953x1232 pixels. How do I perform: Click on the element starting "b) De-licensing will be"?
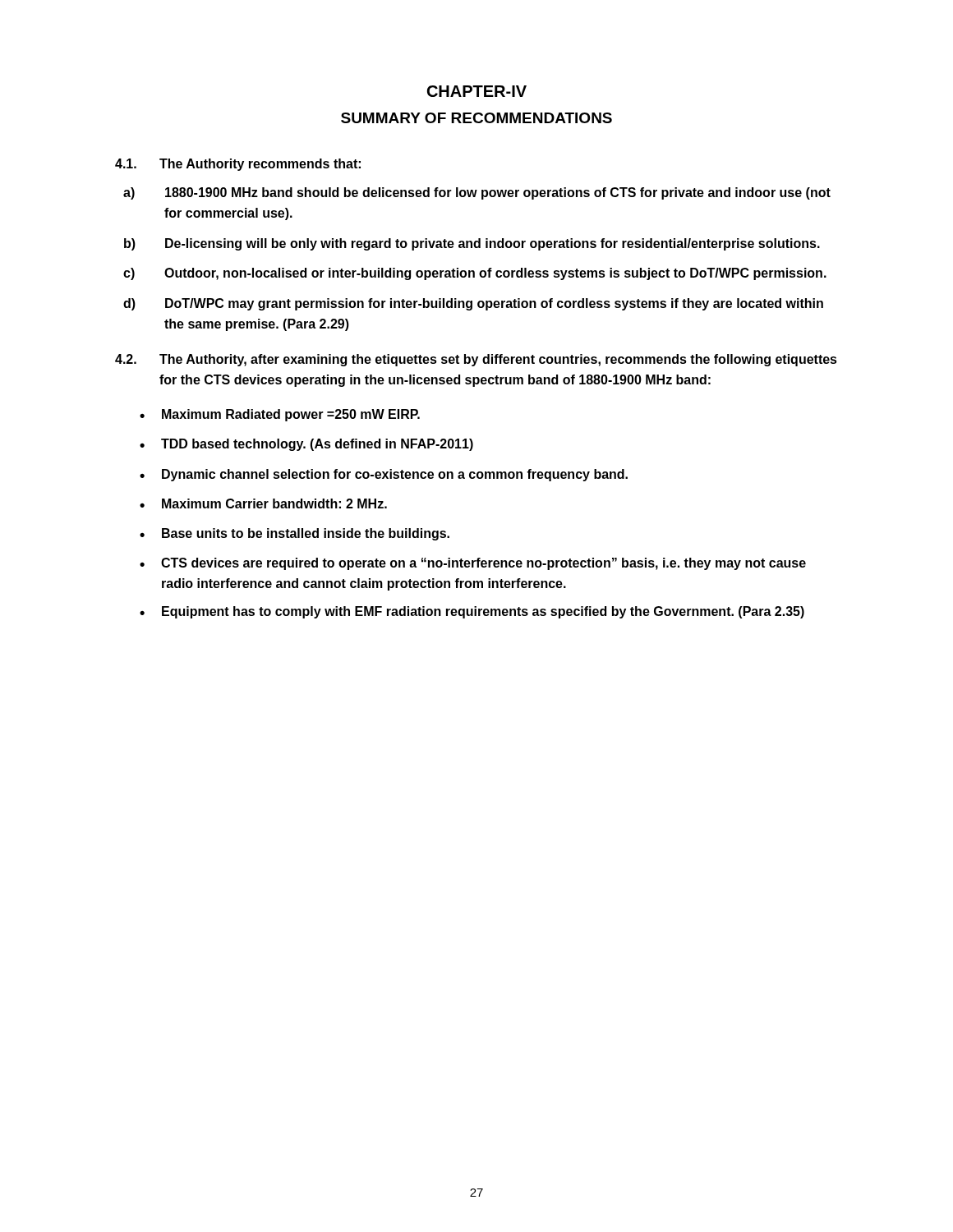476,244
